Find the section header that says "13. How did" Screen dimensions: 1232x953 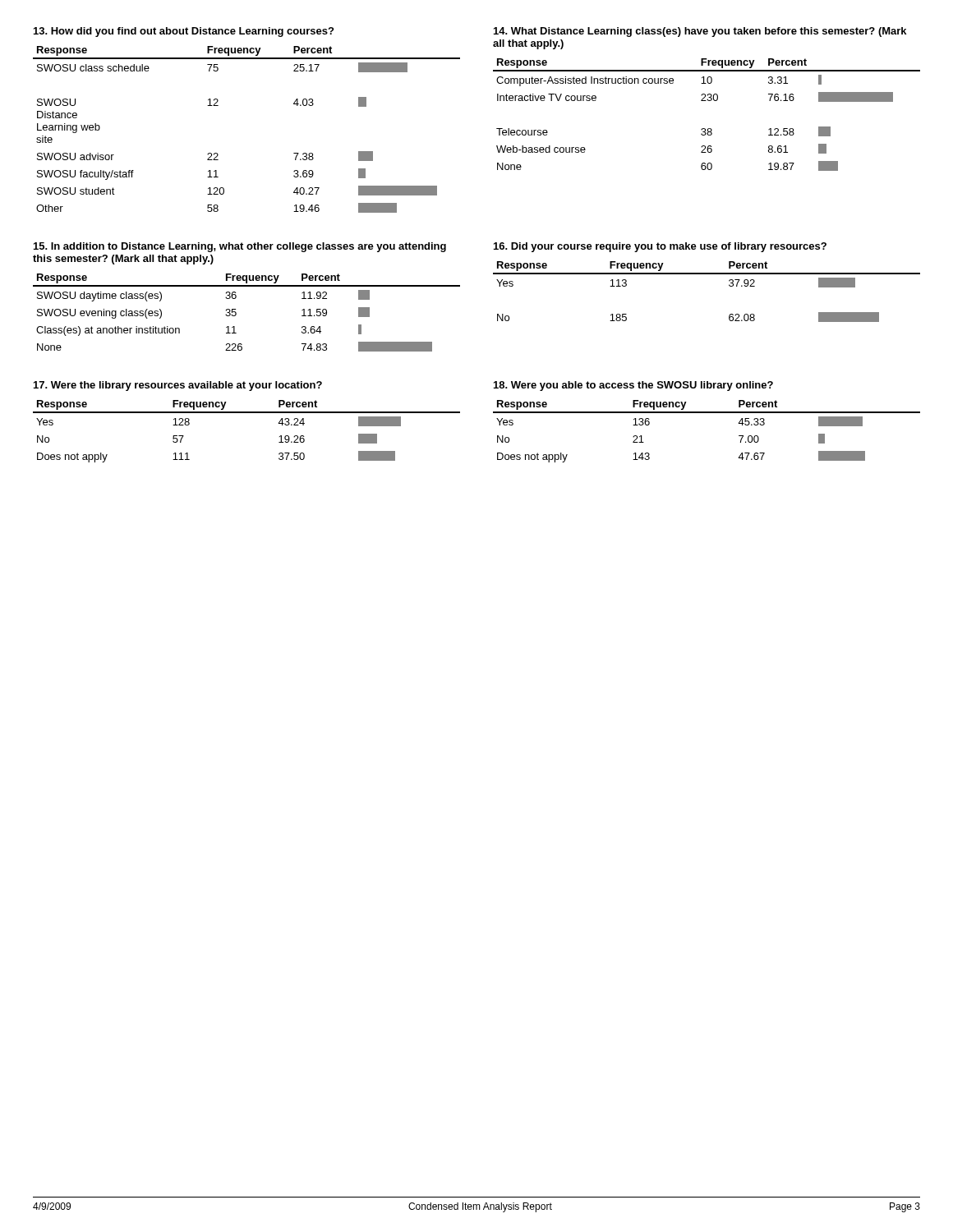(184, 32)
